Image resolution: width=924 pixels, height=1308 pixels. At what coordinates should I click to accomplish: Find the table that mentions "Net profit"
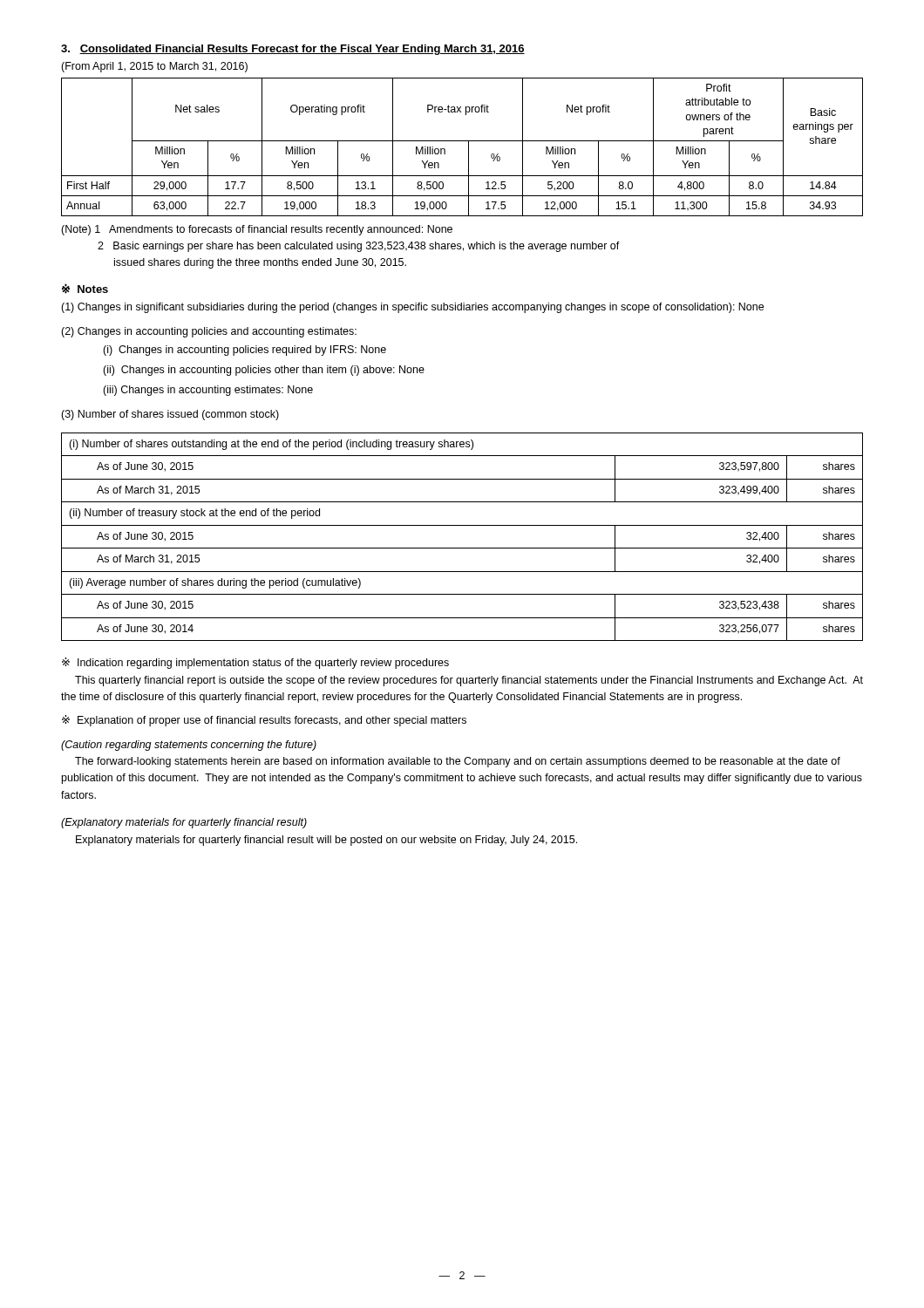(x=462, y=147)
